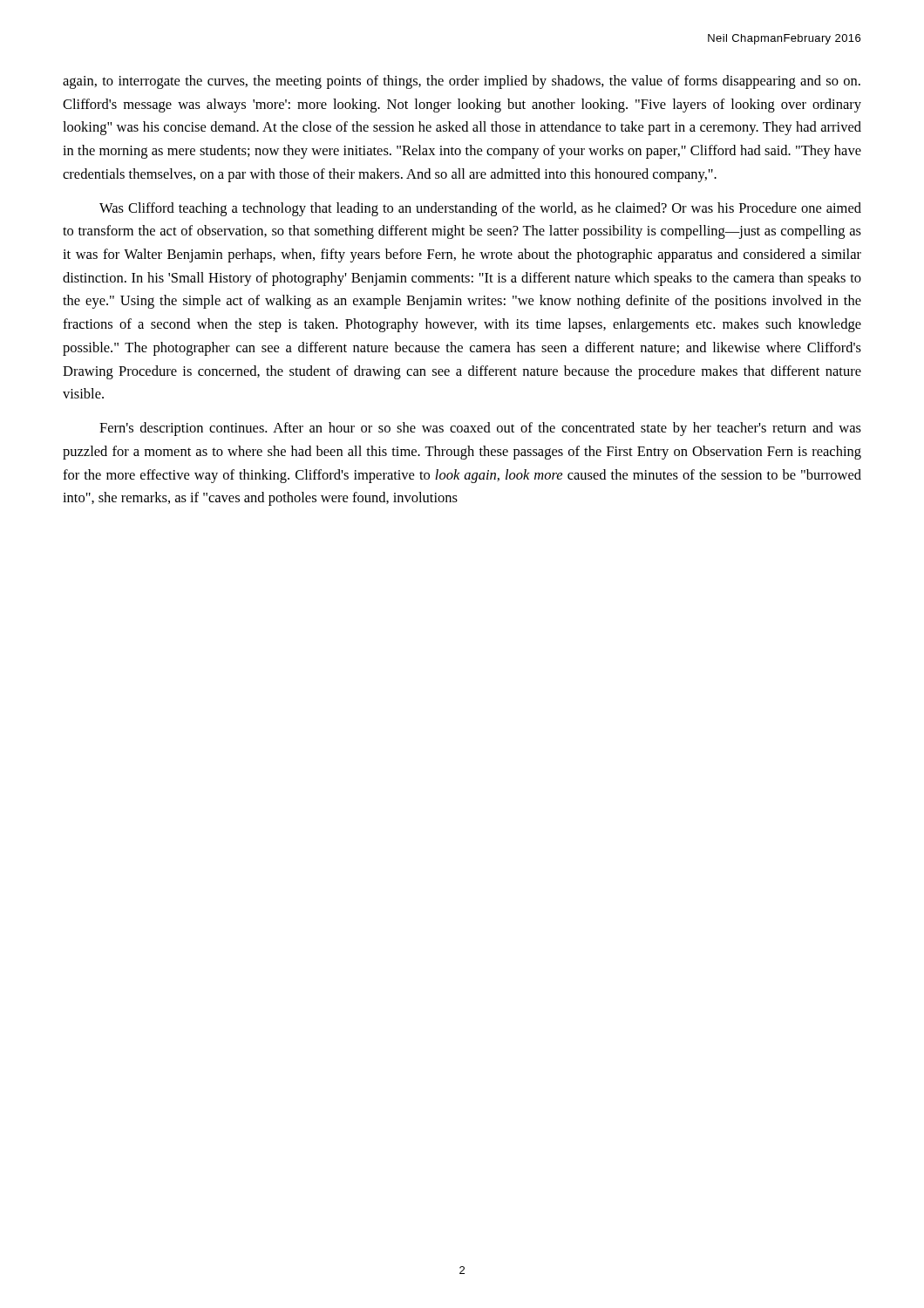Image resolution: width=924 pixels, height=1308 pixels.
Task: Navigate to the text starting "again, to interrogate the curves,"
Action: (462, 127)
